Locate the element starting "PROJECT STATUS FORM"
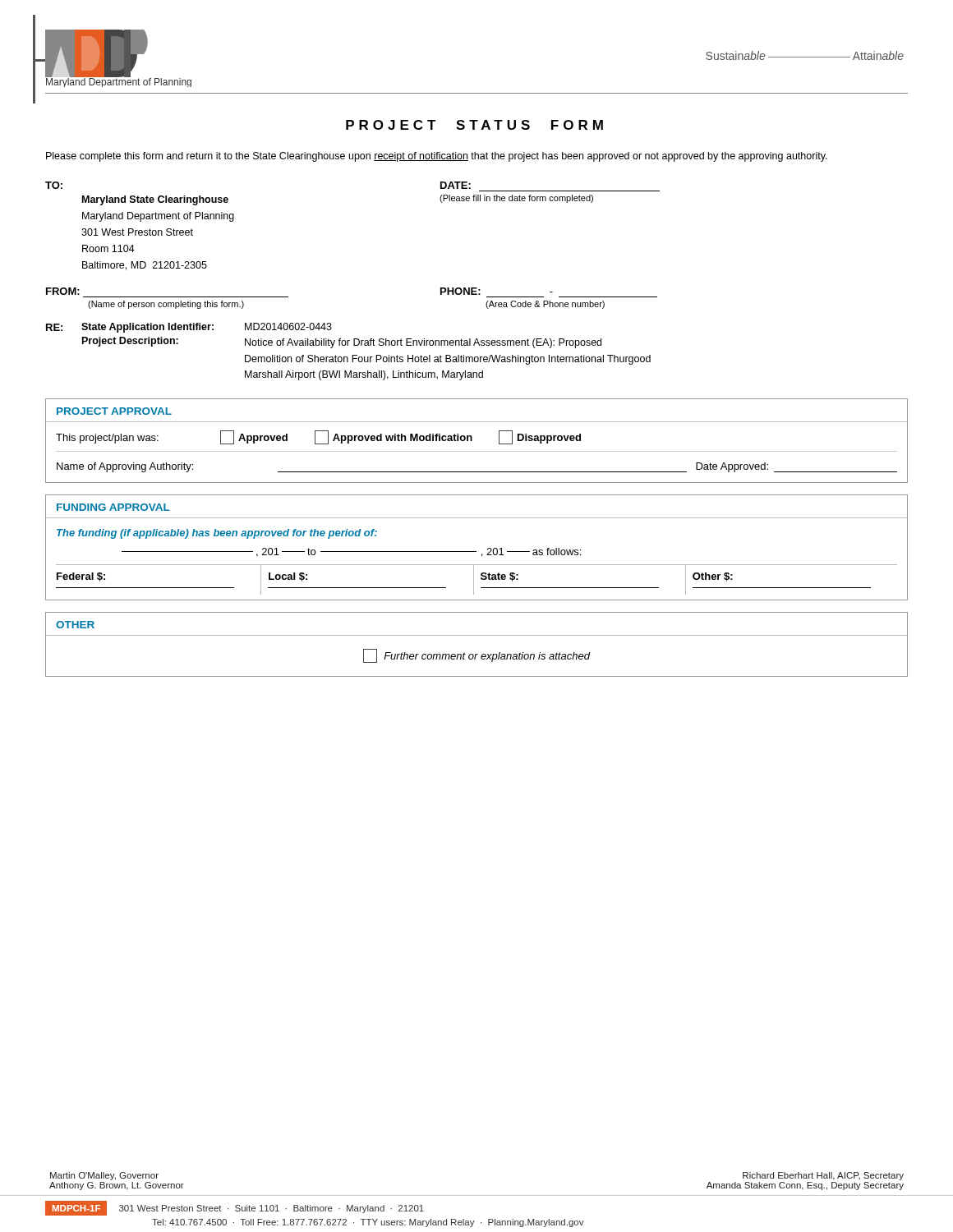 [x=476, y=125]
